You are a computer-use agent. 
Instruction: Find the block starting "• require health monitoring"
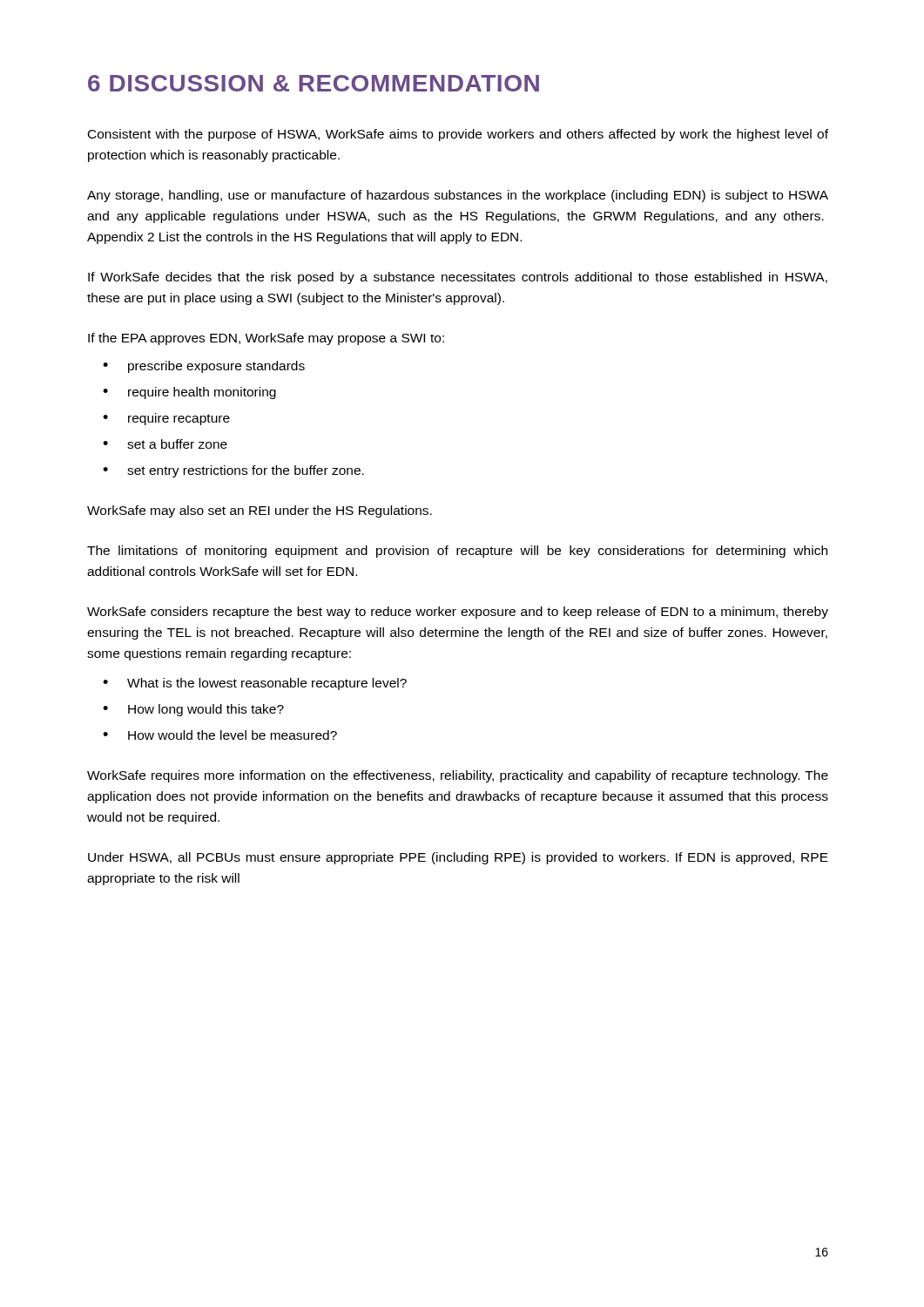(189, 393)
